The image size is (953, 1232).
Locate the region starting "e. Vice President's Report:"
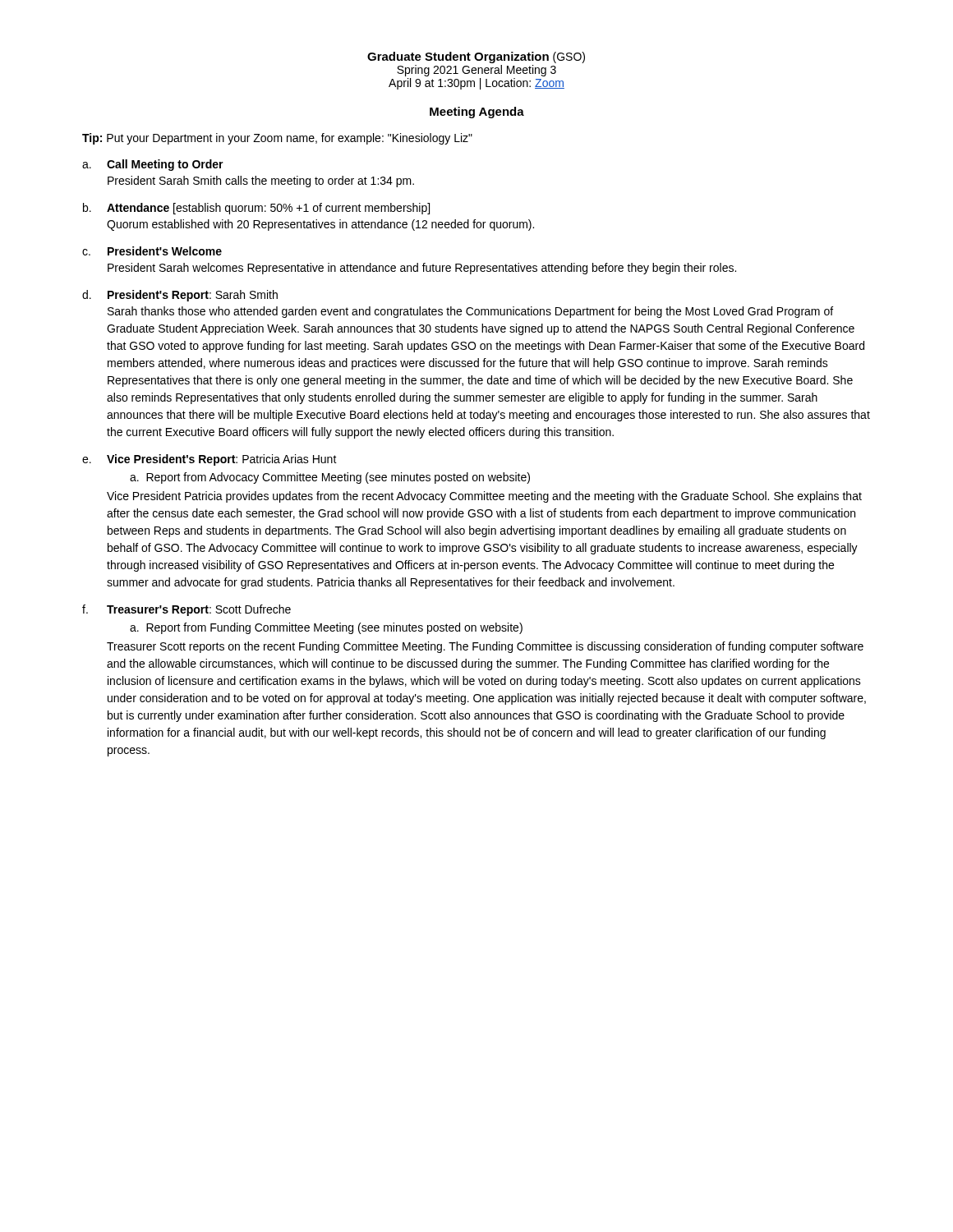(476, 522)
